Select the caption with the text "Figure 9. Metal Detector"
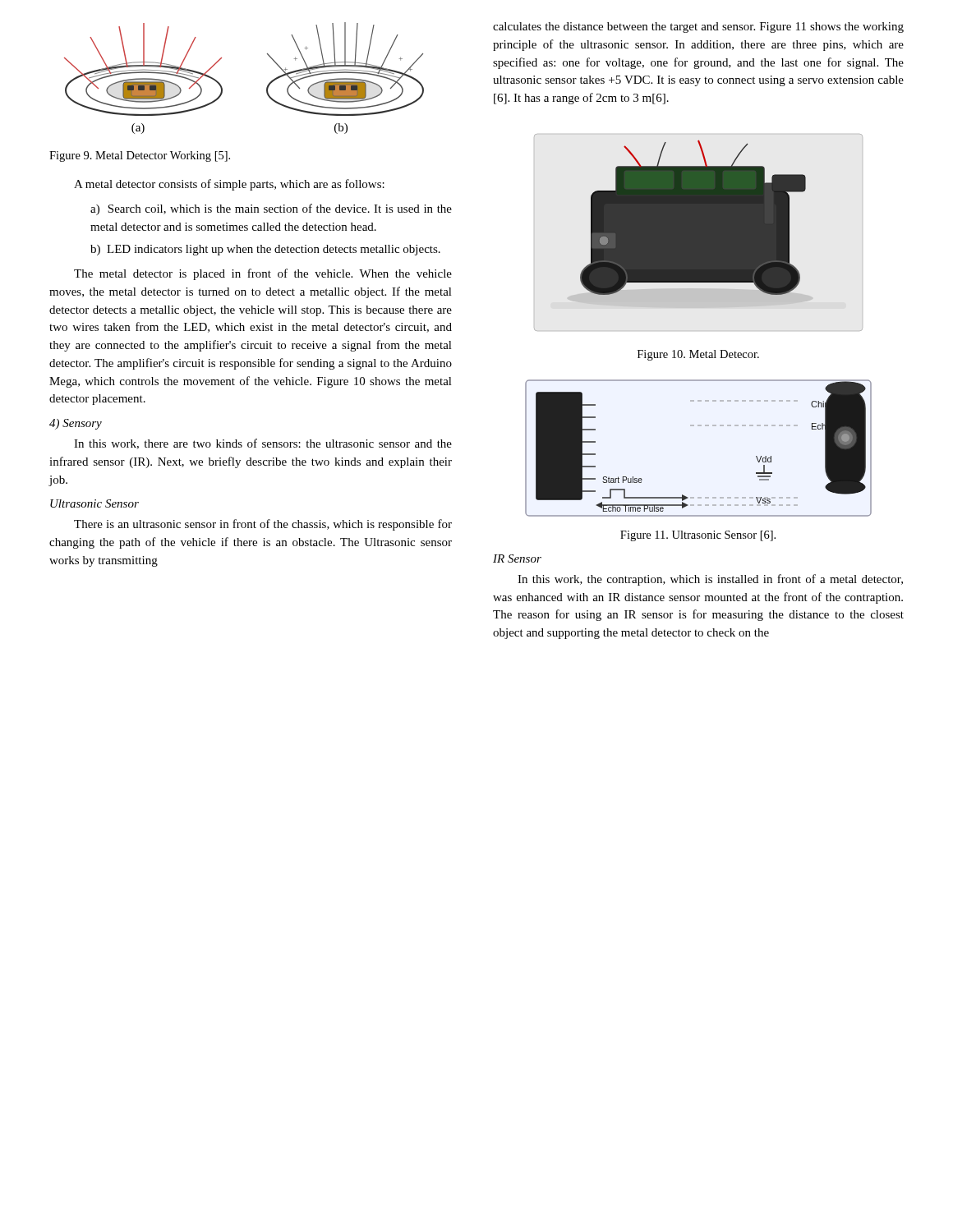Viewport: 953px width, 1232px height. pyautogui.click(x=140, y=155)
